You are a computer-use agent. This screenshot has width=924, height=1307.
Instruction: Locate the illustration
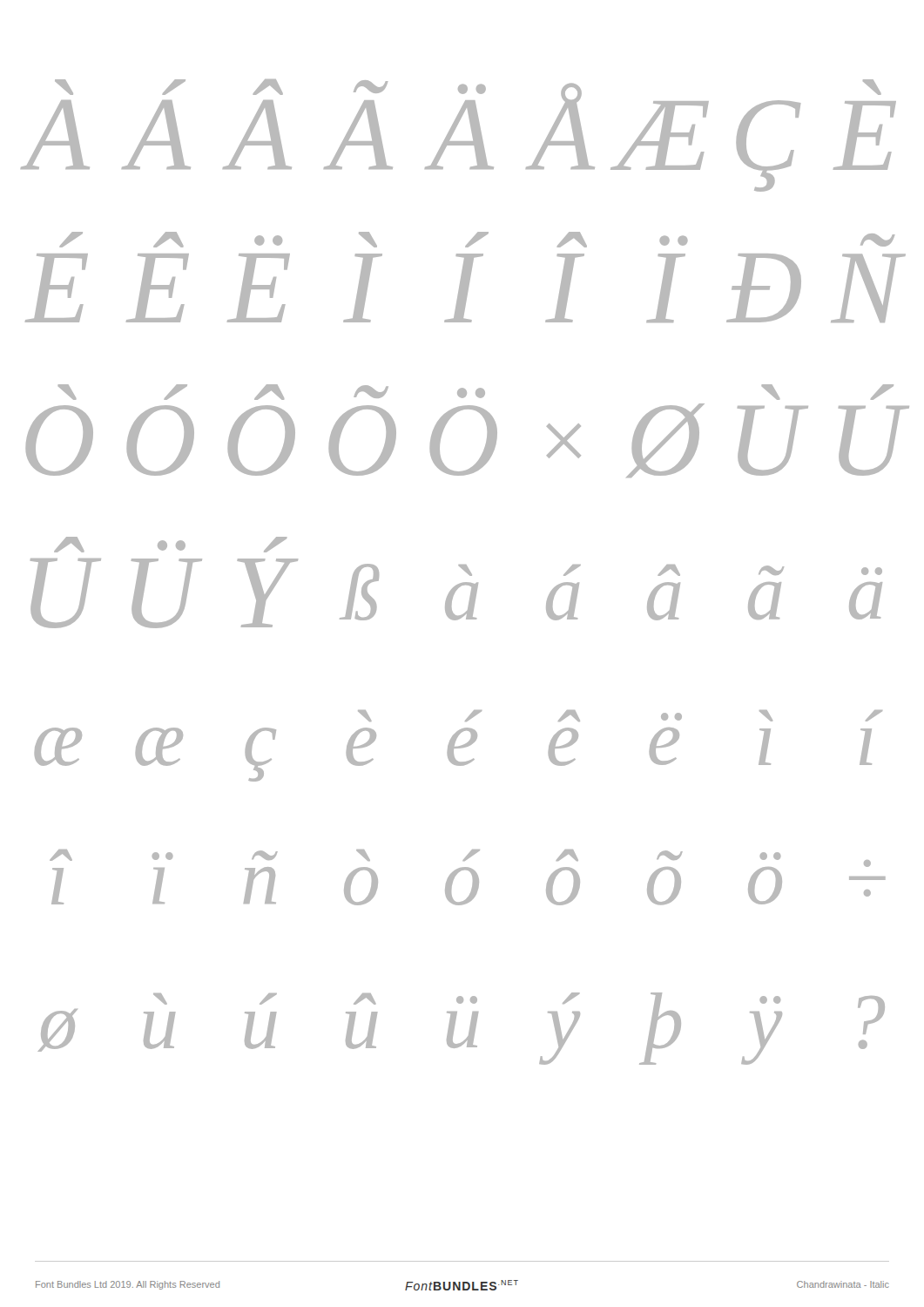click(462, 649)
